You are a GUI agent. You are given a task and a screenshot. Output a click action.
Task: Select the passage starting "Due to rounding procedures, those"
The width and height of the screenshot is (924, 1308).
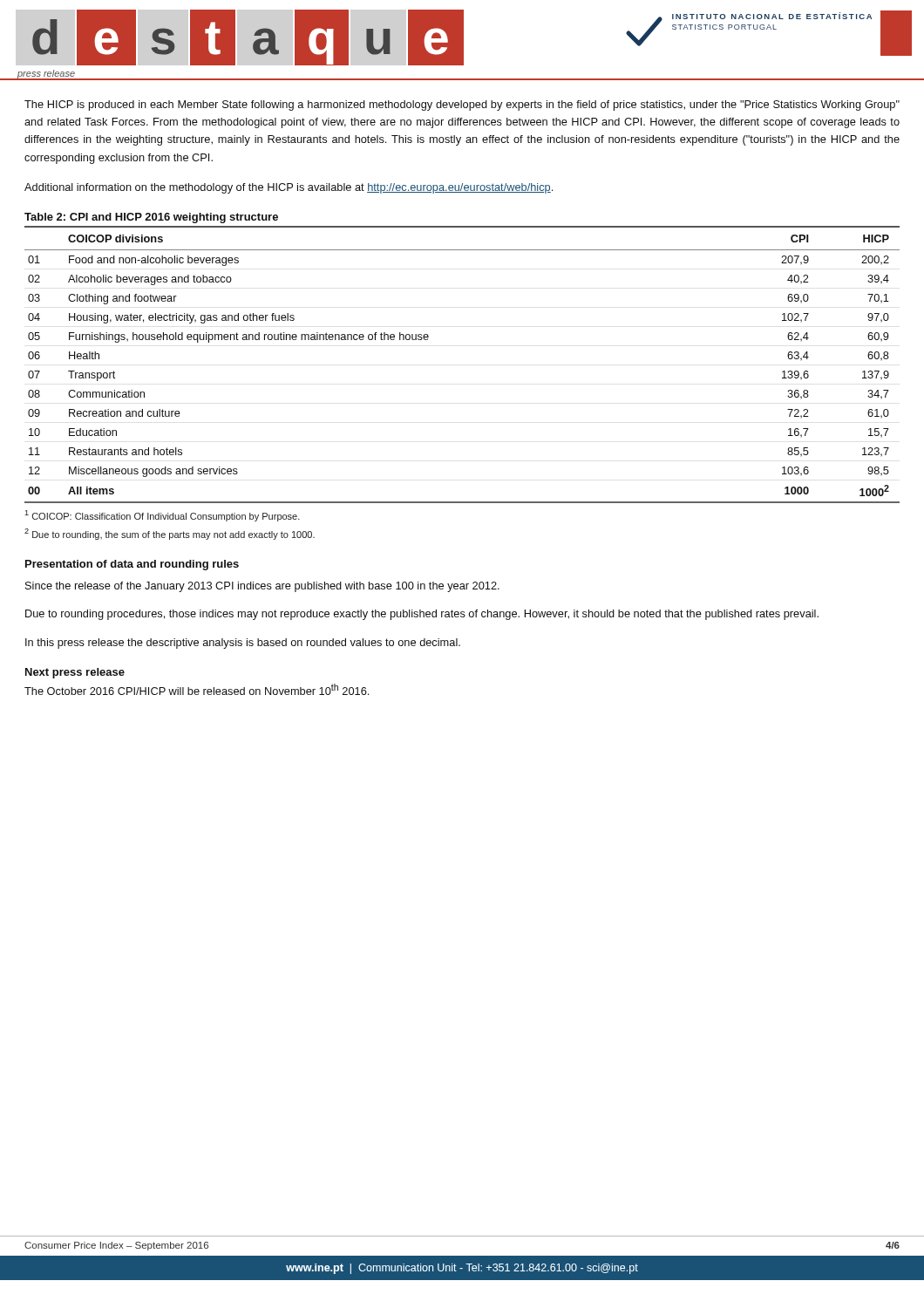click(422, 614)
